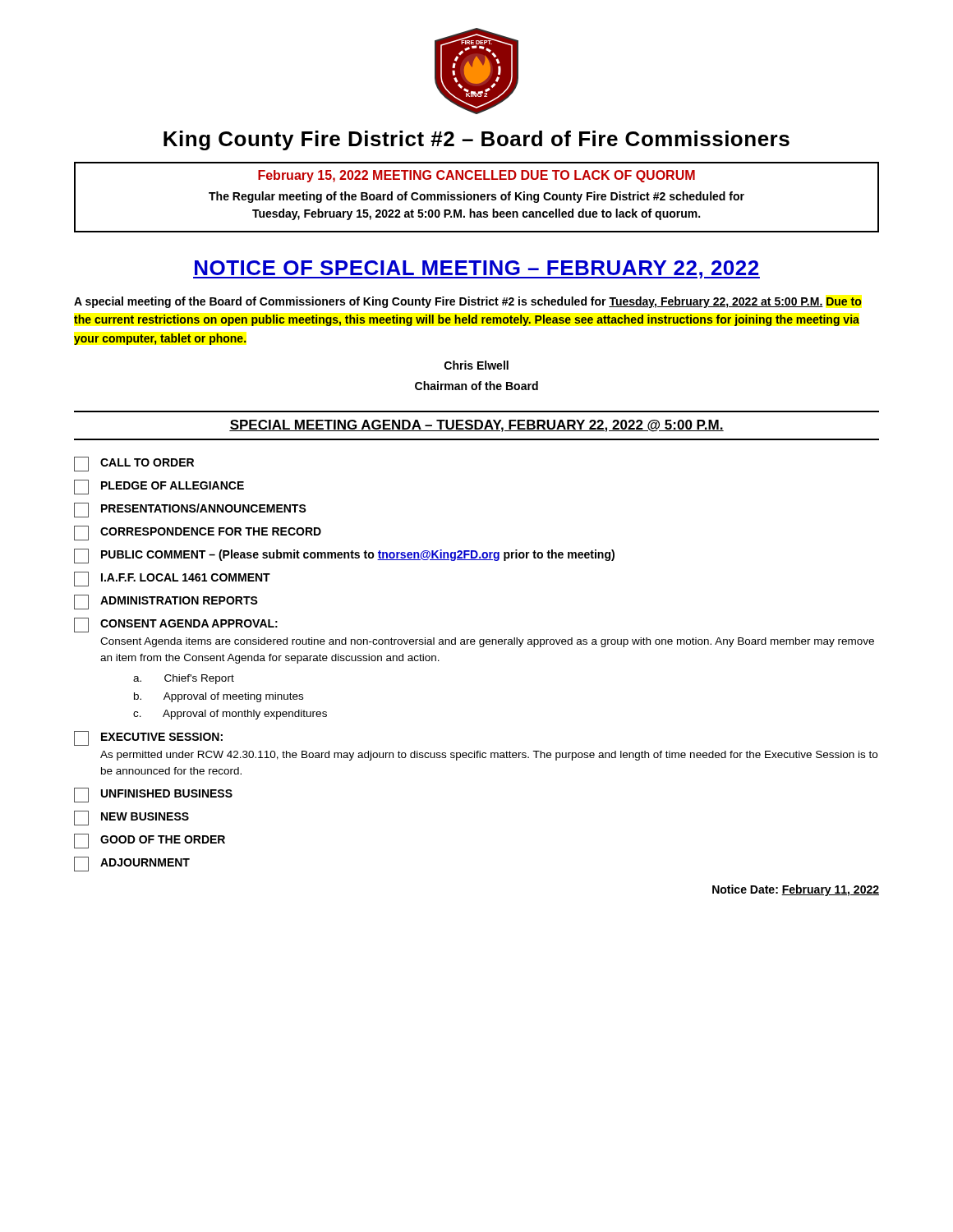The width and height of the screenshot is (953, 1232).
Task: Point to the region starting "ADMINISTRATION REPORTS"
Action: 166,602
